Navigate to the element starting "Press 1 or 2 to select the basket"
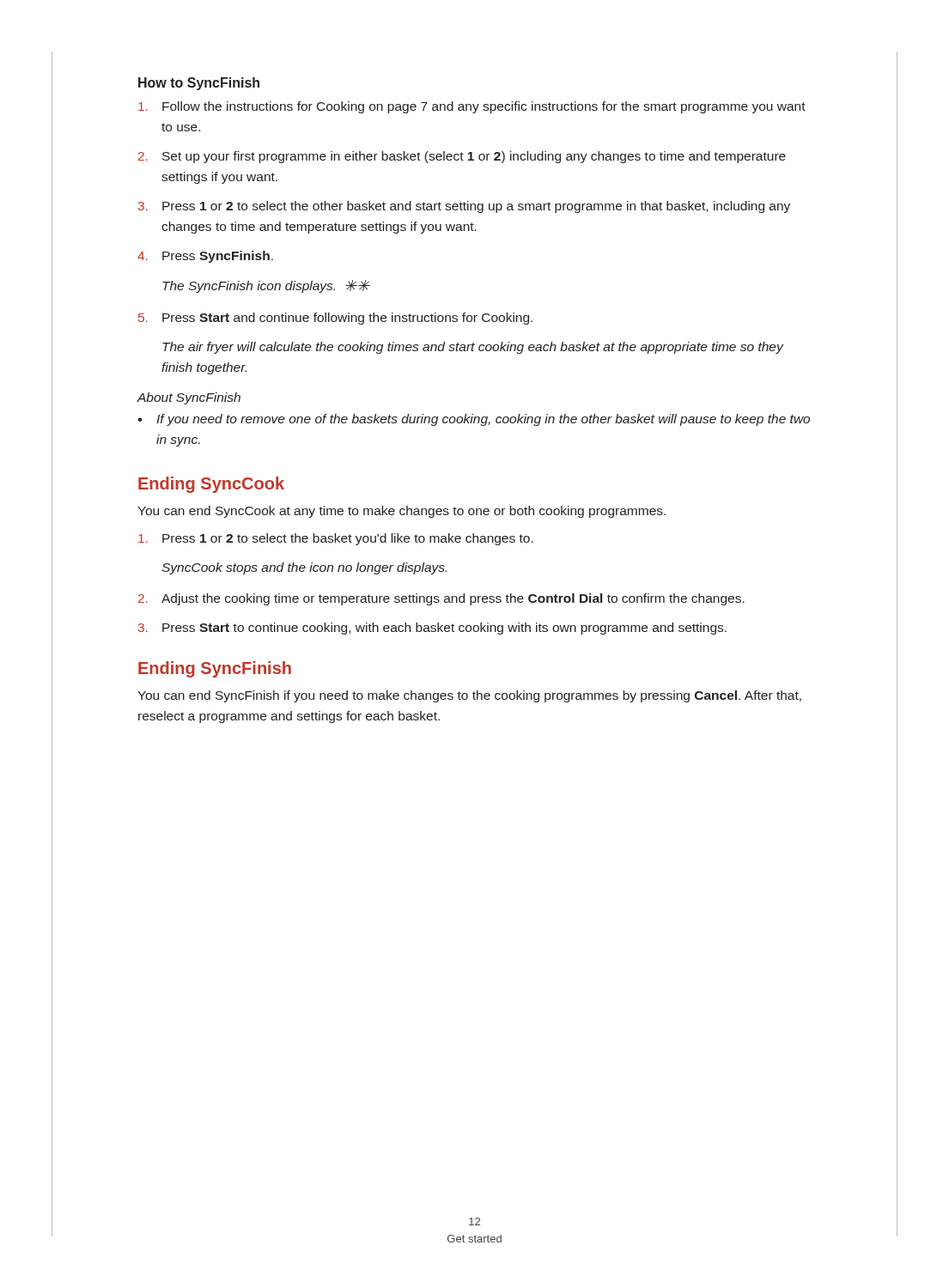Image resolution: width=949 pixels, height=1288 pixels. pyautogui.click(x=474, y=539)
